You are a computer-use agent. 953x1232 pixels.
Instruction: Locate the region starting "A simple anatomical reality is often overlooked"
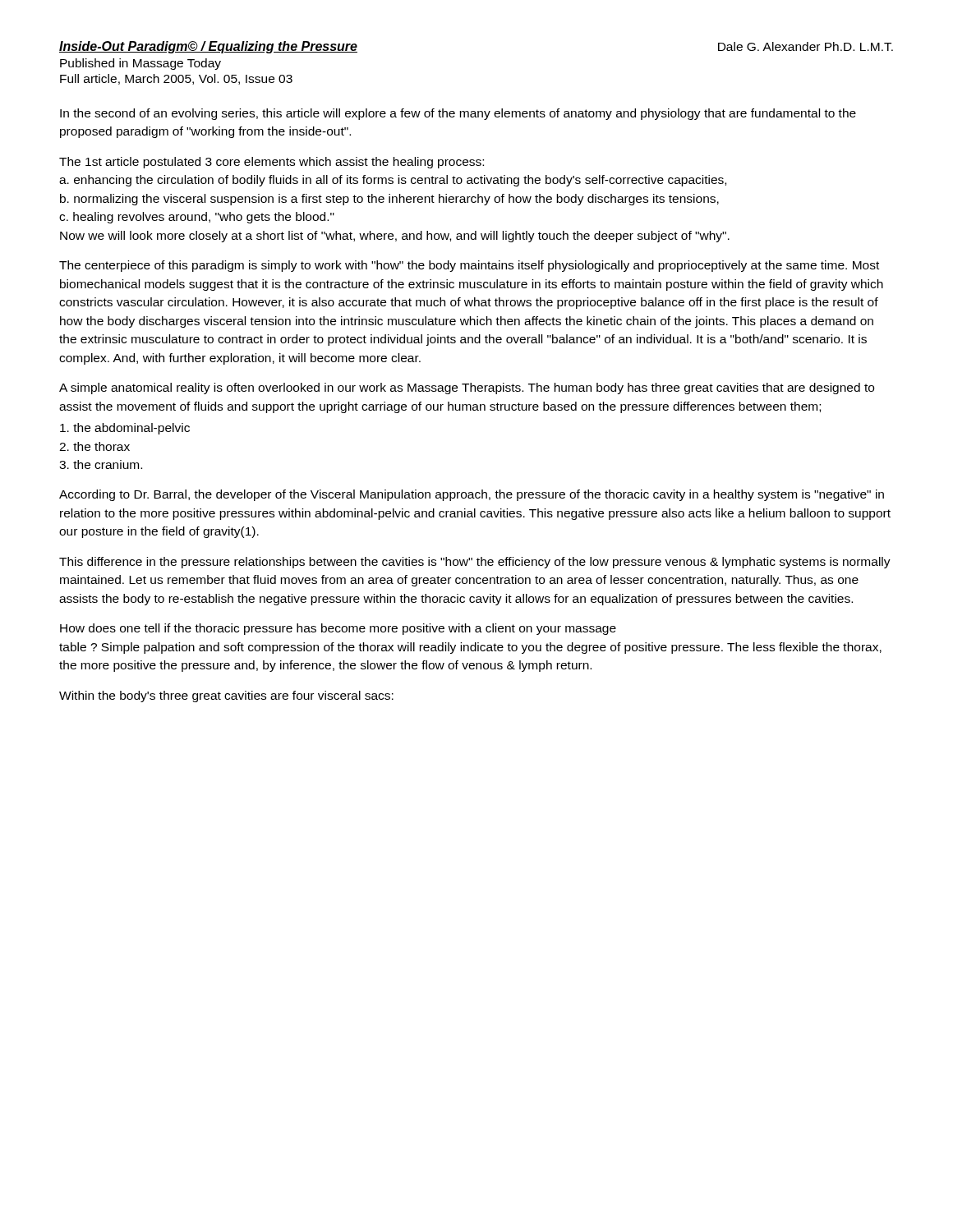coord(467,397)
